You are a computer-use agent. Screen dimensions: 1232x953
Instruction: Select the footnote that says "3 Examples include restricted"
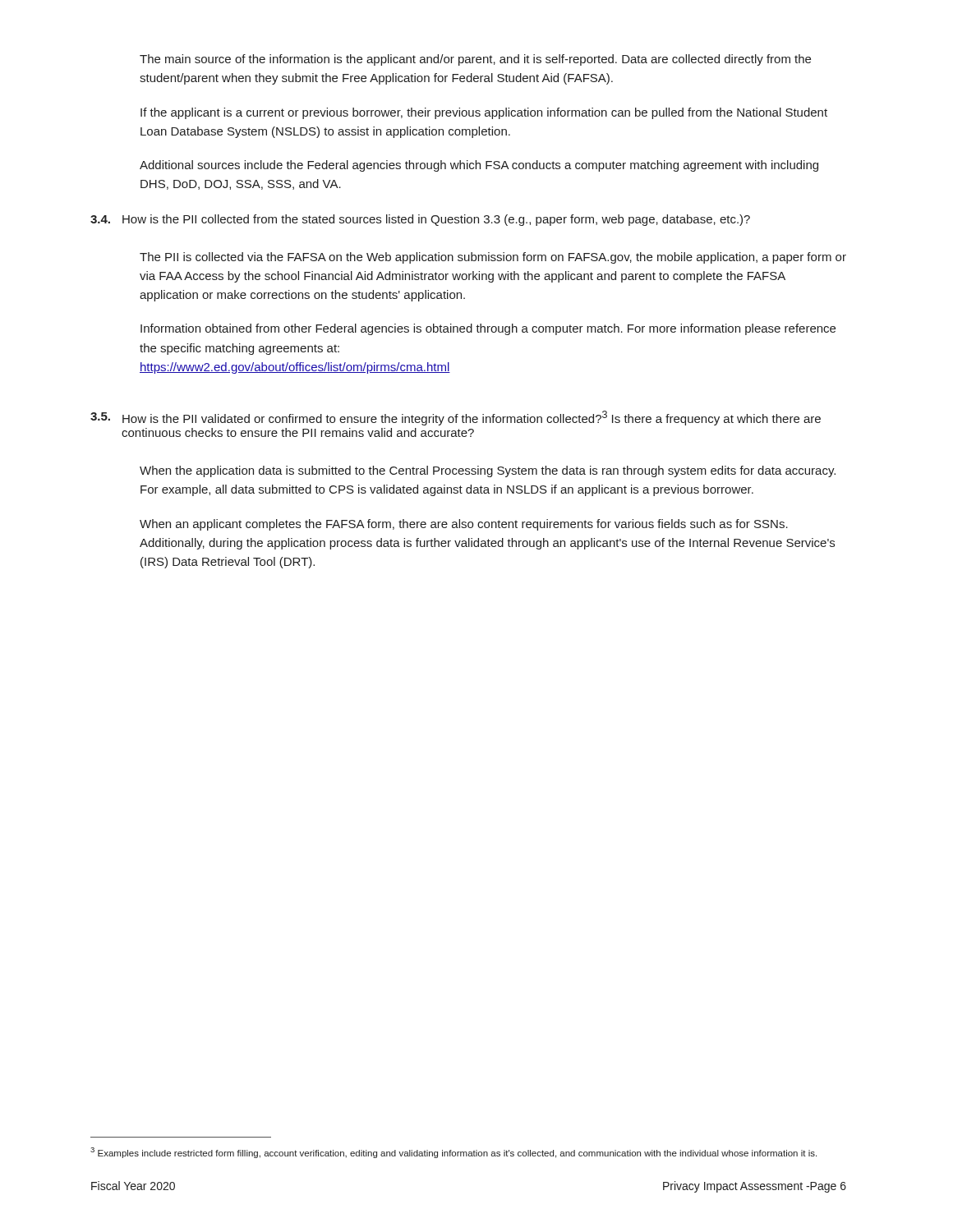[454, 1151]
